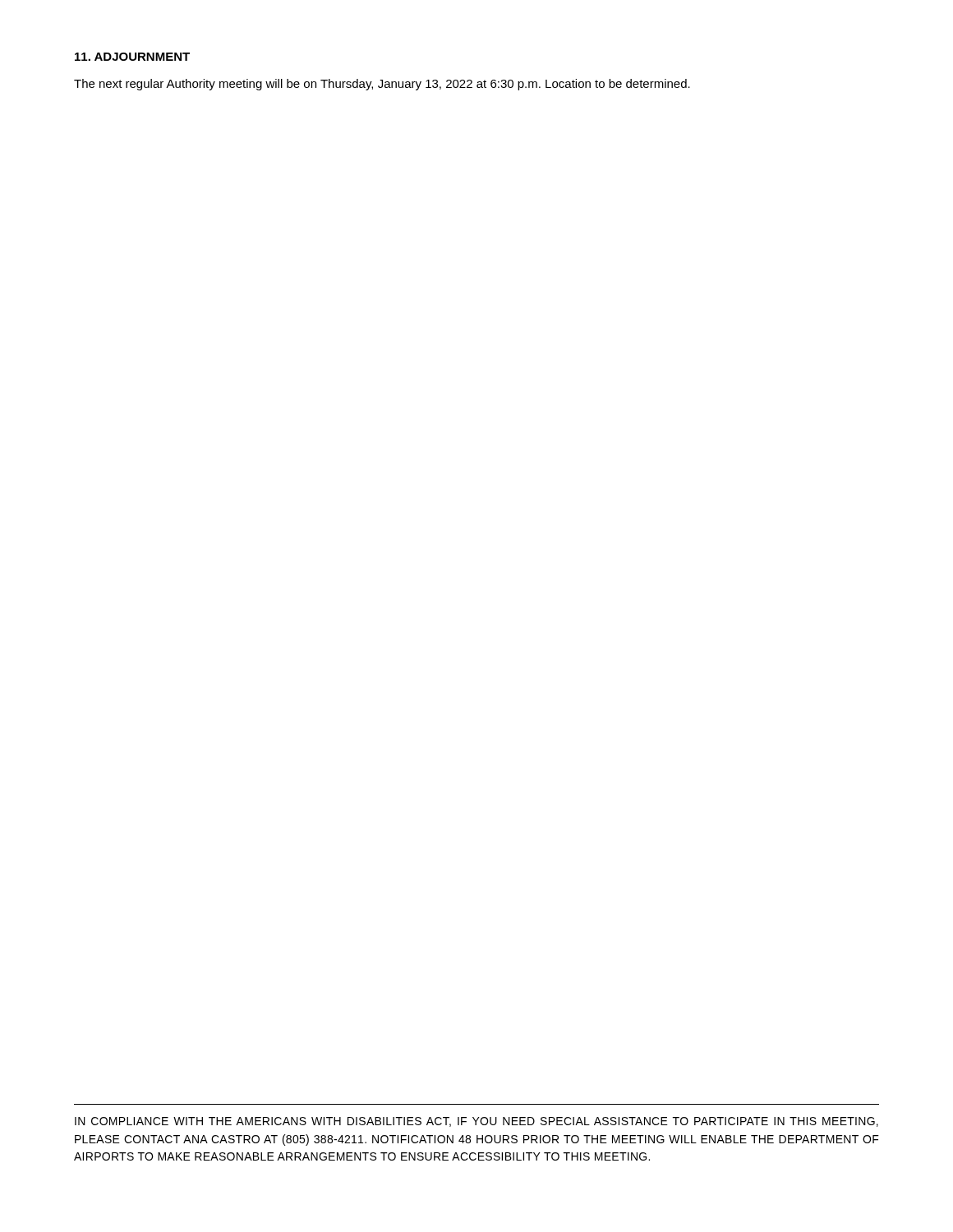This screenshot has height=1232, width=953.
Task: Click the passage that begins "The next regular Authority meeting will be"
Action: [x=382, y=83]
